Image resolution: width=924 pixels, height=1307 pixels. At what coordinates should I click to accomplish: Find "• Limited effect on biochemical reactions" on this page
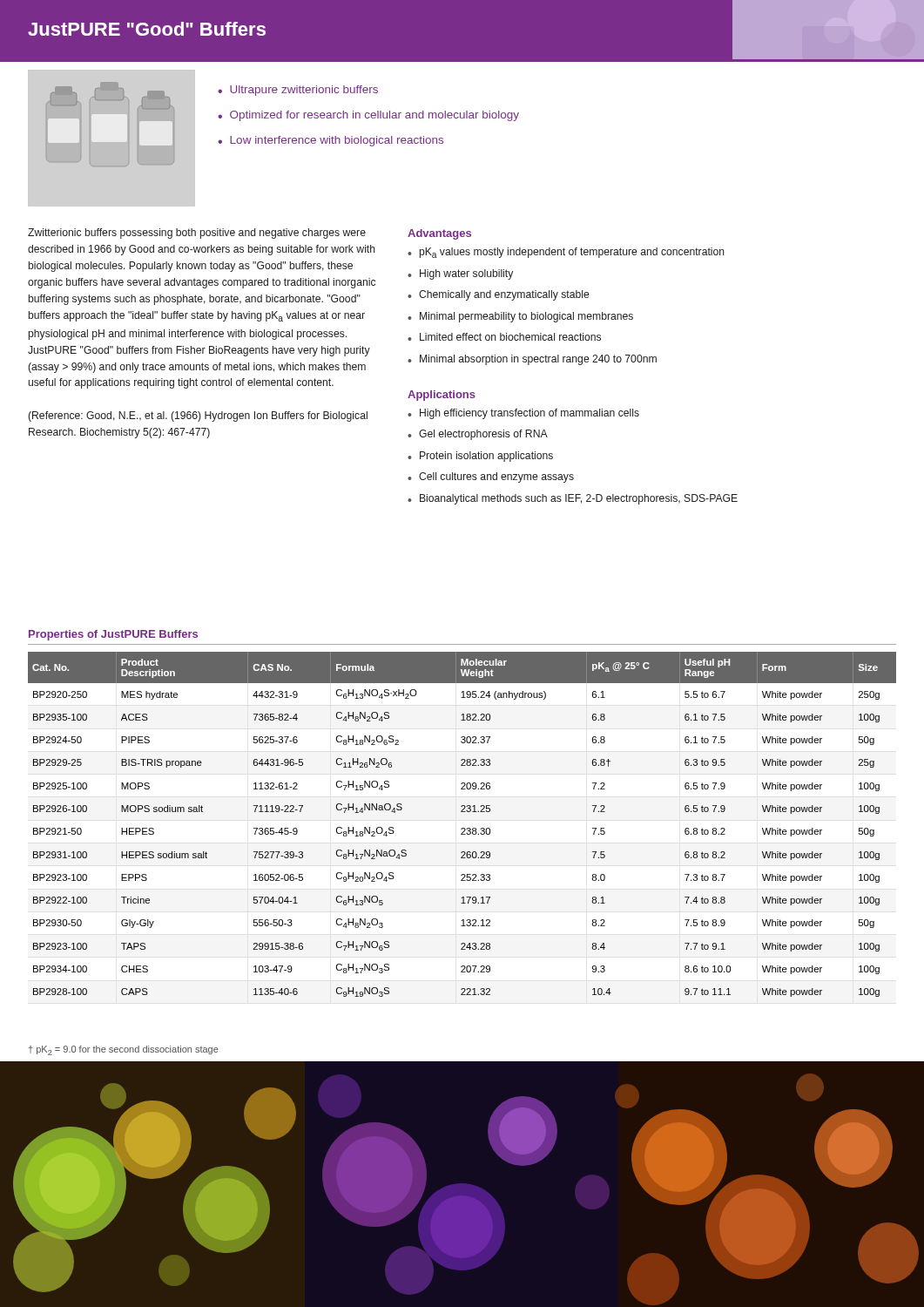(505, 340)
